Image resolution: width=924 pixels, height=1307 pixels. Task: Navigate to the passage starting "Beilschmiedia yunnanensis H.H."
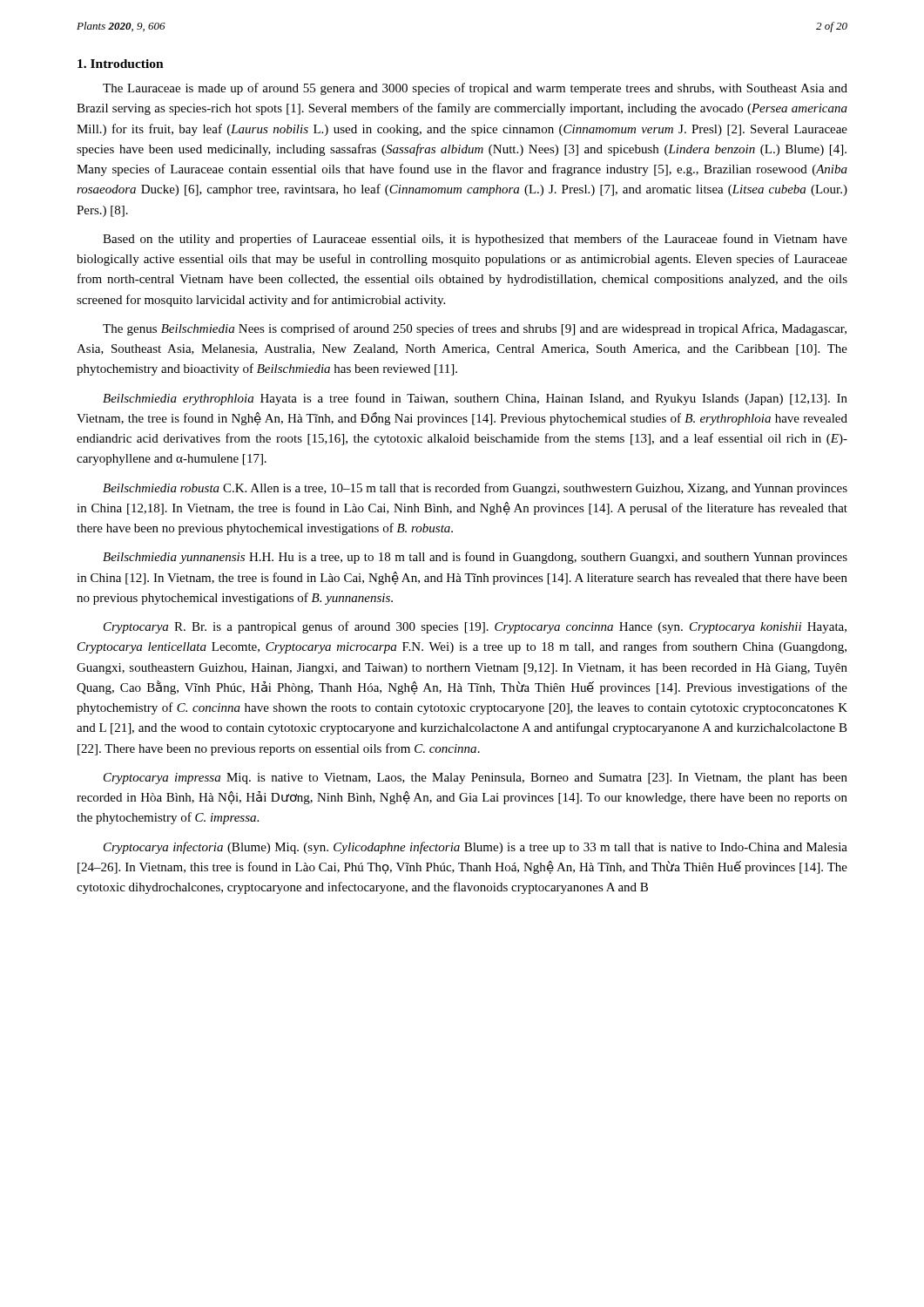point(462,578)
